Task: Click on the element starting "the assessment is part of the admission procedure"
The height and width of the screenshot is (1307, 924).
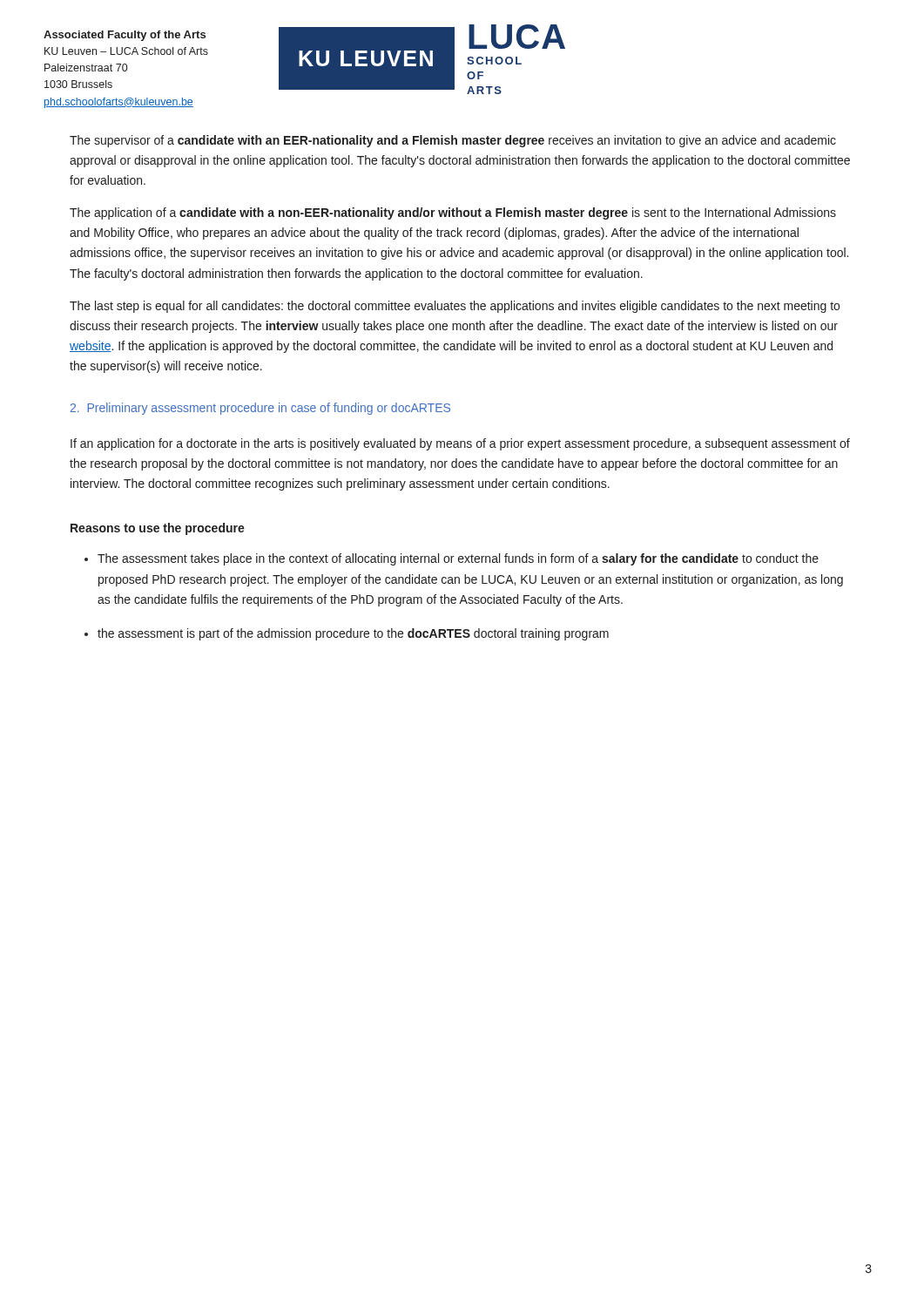Action: (353, 633)
